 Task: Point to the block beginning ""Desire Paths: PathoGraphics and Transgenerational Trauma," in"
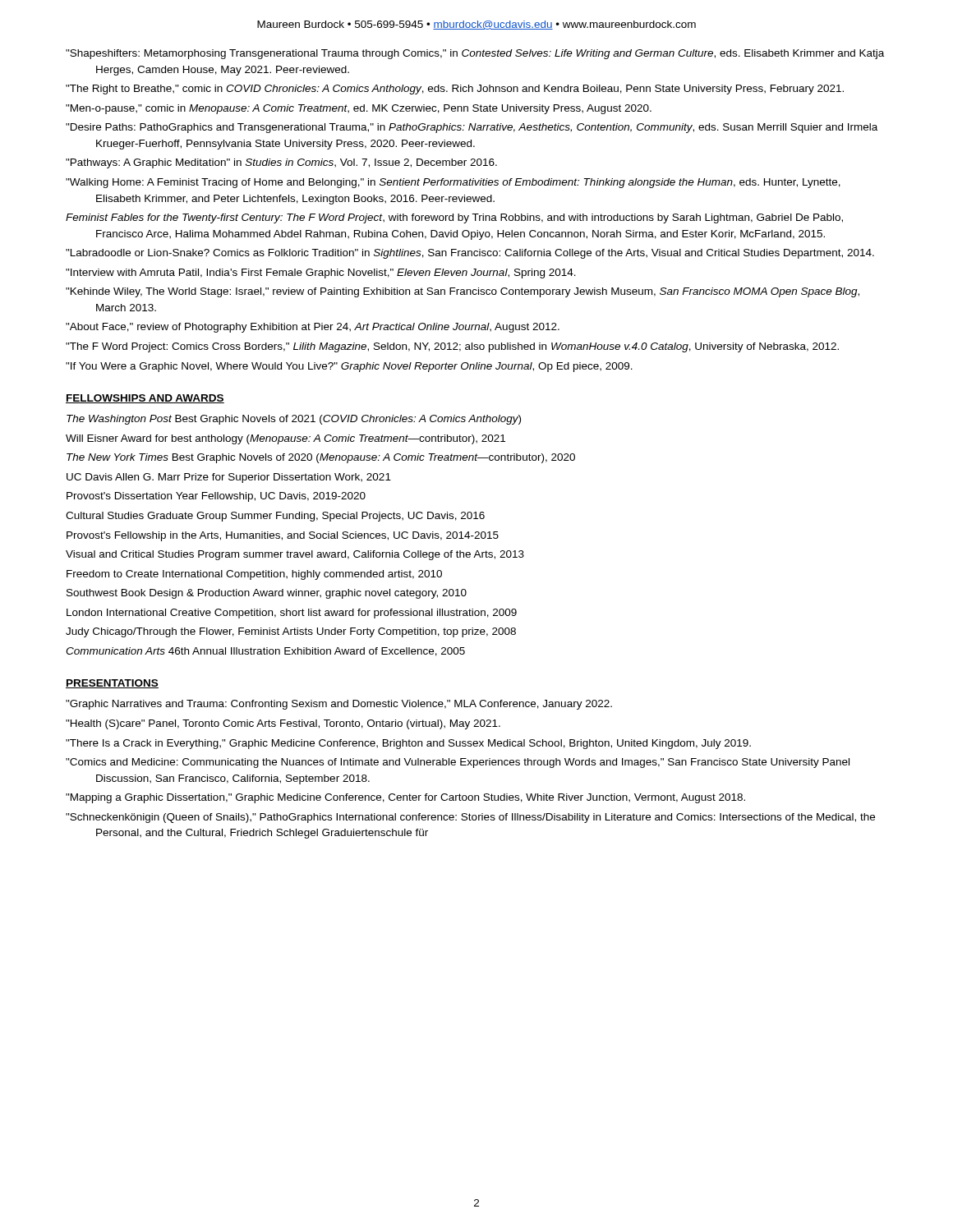click(472, 135)
